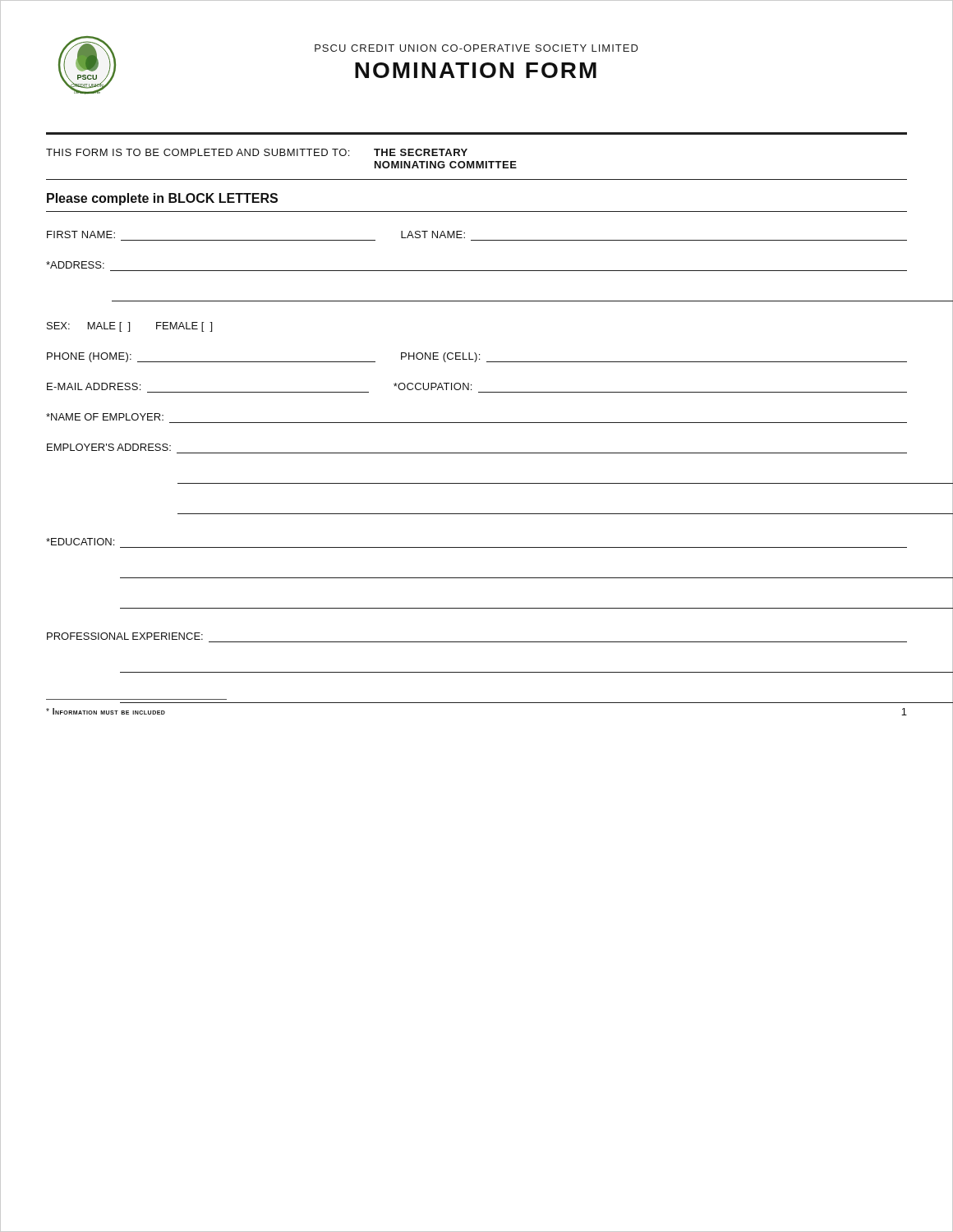Find the passage starting "Information must be included"
Viewport: 953px width, 1232px height.
476,708
